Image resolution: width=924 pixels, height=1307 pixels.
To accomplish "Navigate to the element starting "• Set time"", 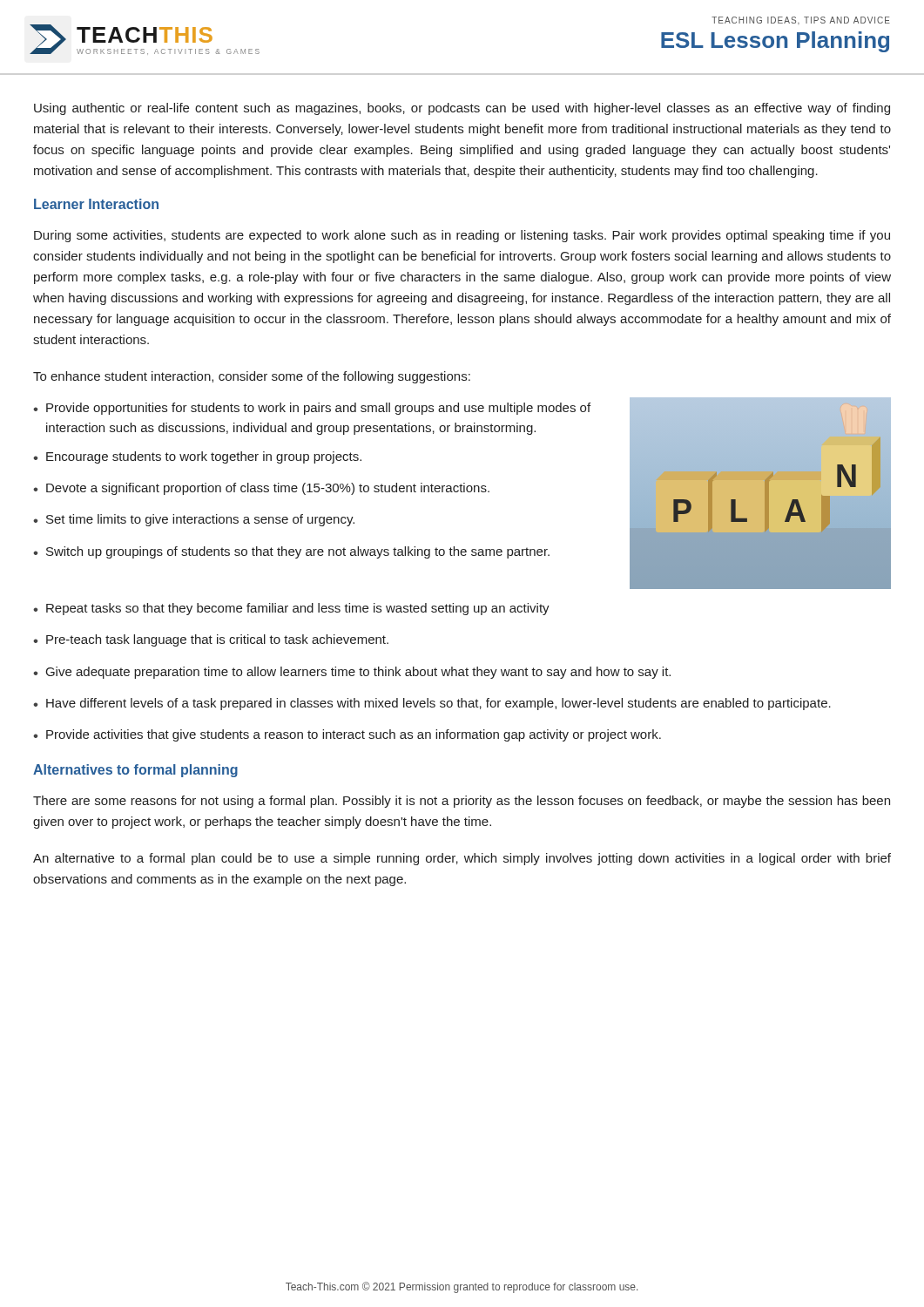I will point(322,521).
